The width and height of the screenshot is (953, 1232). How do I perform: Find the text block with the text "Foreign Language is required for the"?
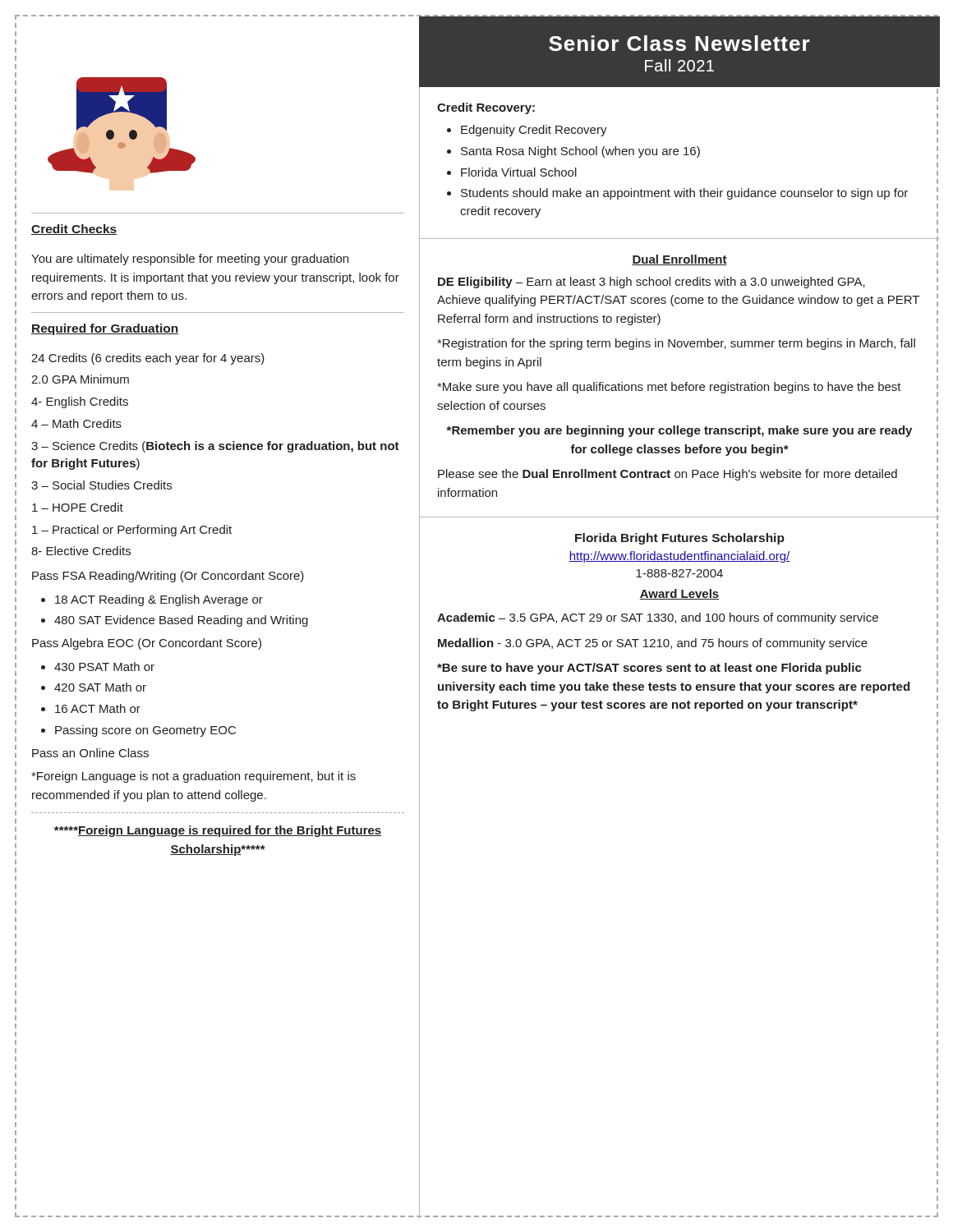point(218,839)
